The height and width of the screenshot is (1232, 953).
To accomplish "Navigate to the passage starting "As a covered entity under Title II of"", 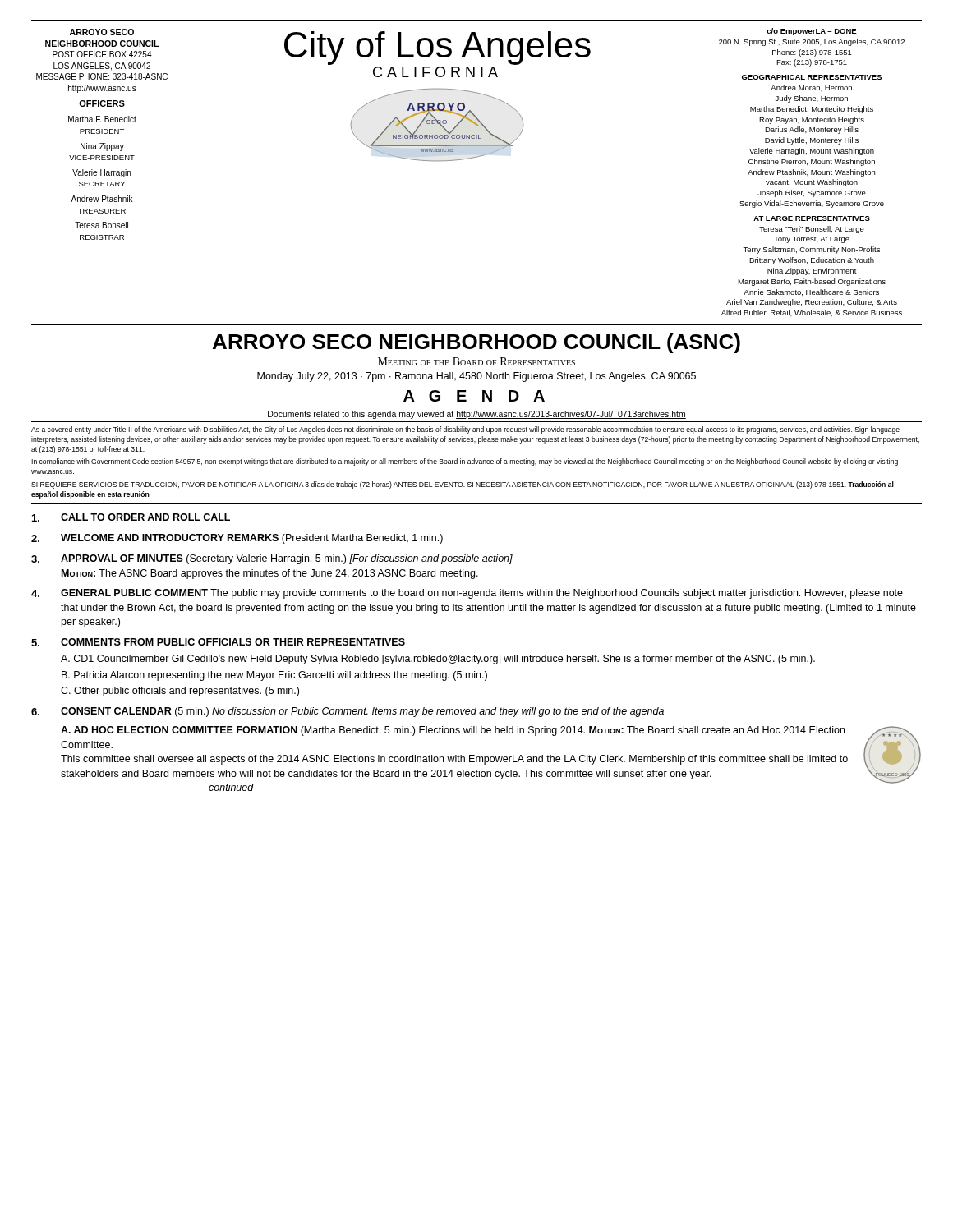I will [x=475, y=439].
